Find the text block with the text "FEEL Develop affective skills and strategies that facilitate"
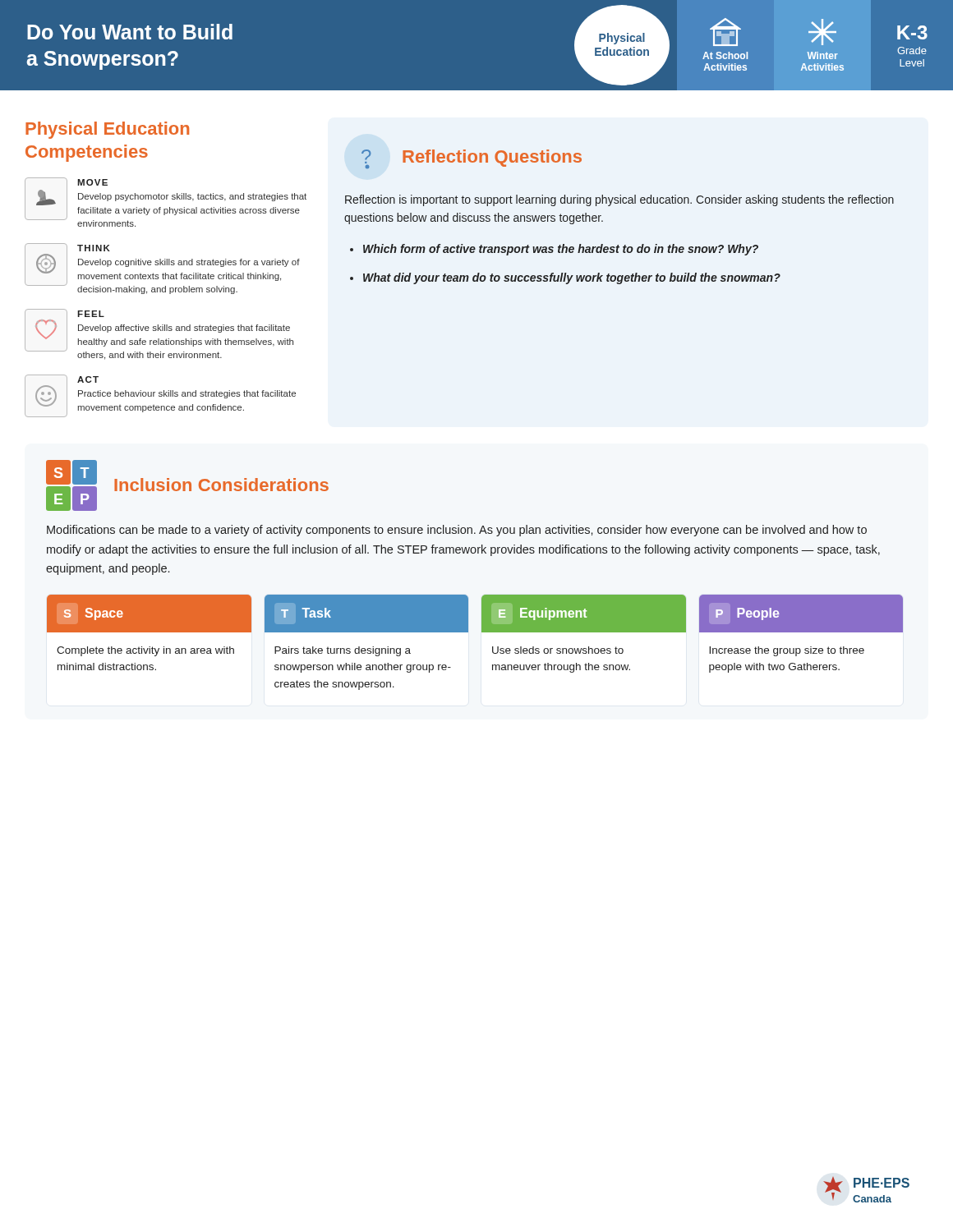The width and height of the screenshot is (953, 1232). click(x=166, y=336)
